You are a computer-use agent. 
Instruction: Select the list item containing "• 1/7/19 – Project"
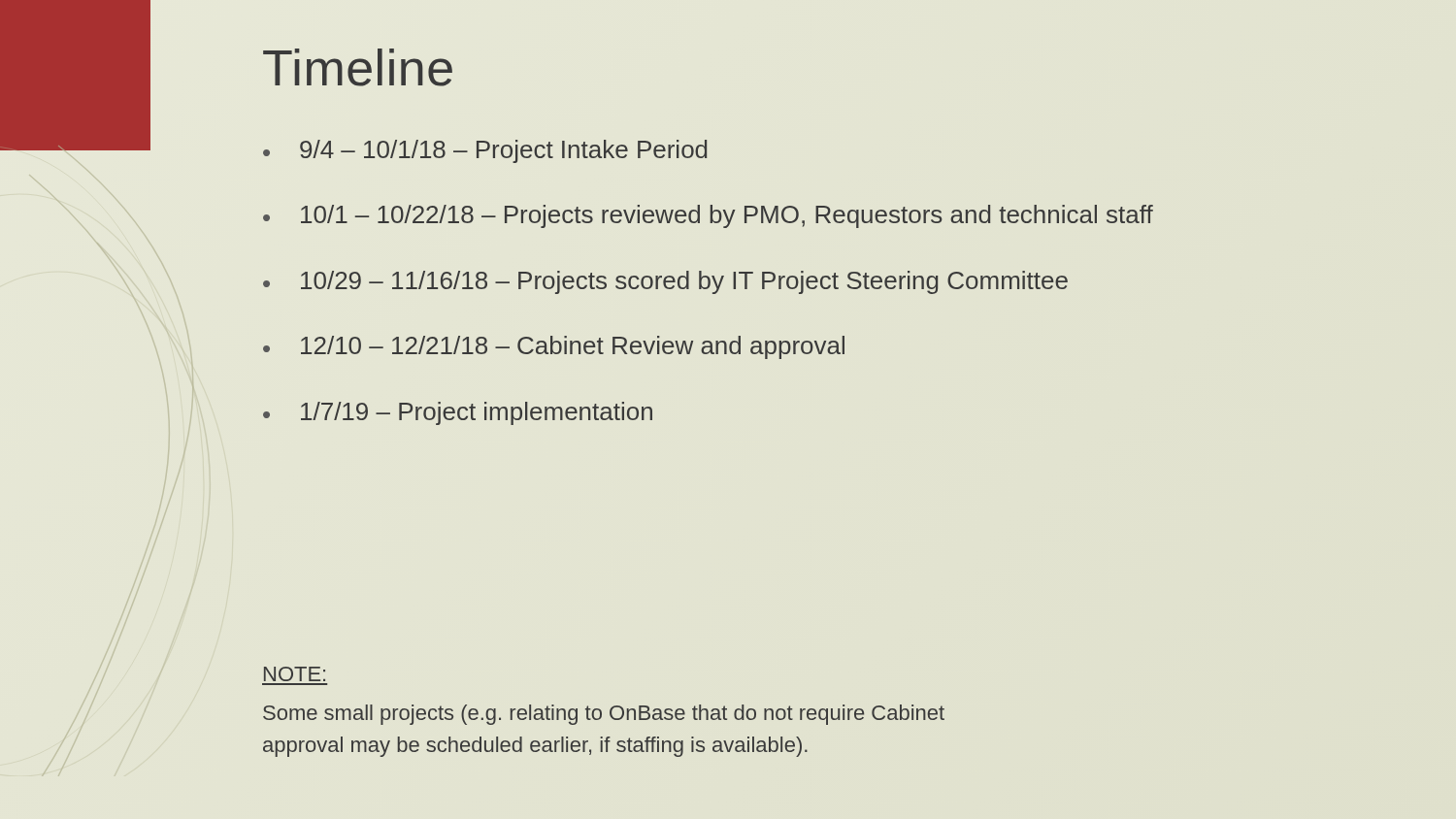[458, 413]
